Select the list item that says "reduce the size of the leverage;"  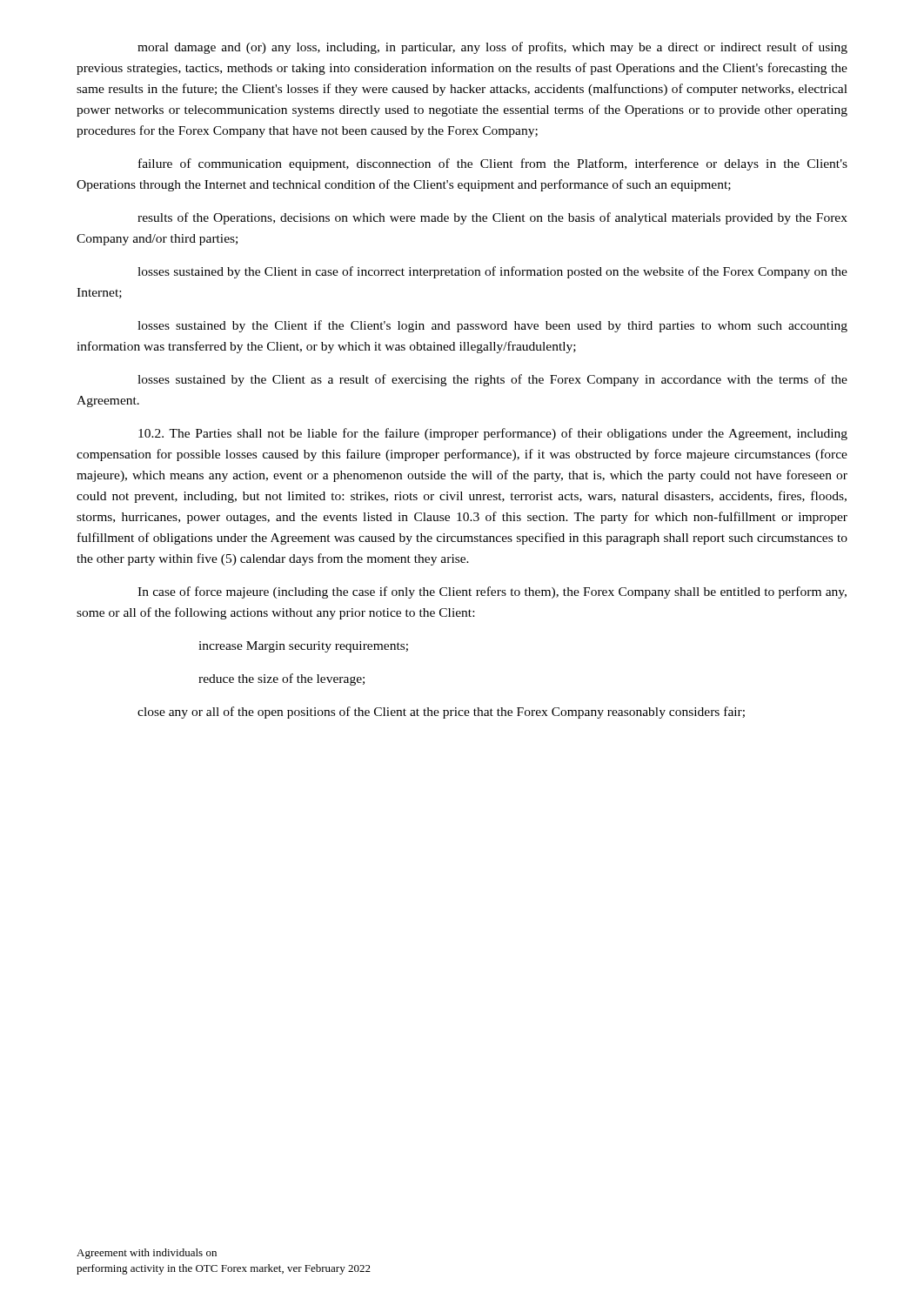coord(281,679)
